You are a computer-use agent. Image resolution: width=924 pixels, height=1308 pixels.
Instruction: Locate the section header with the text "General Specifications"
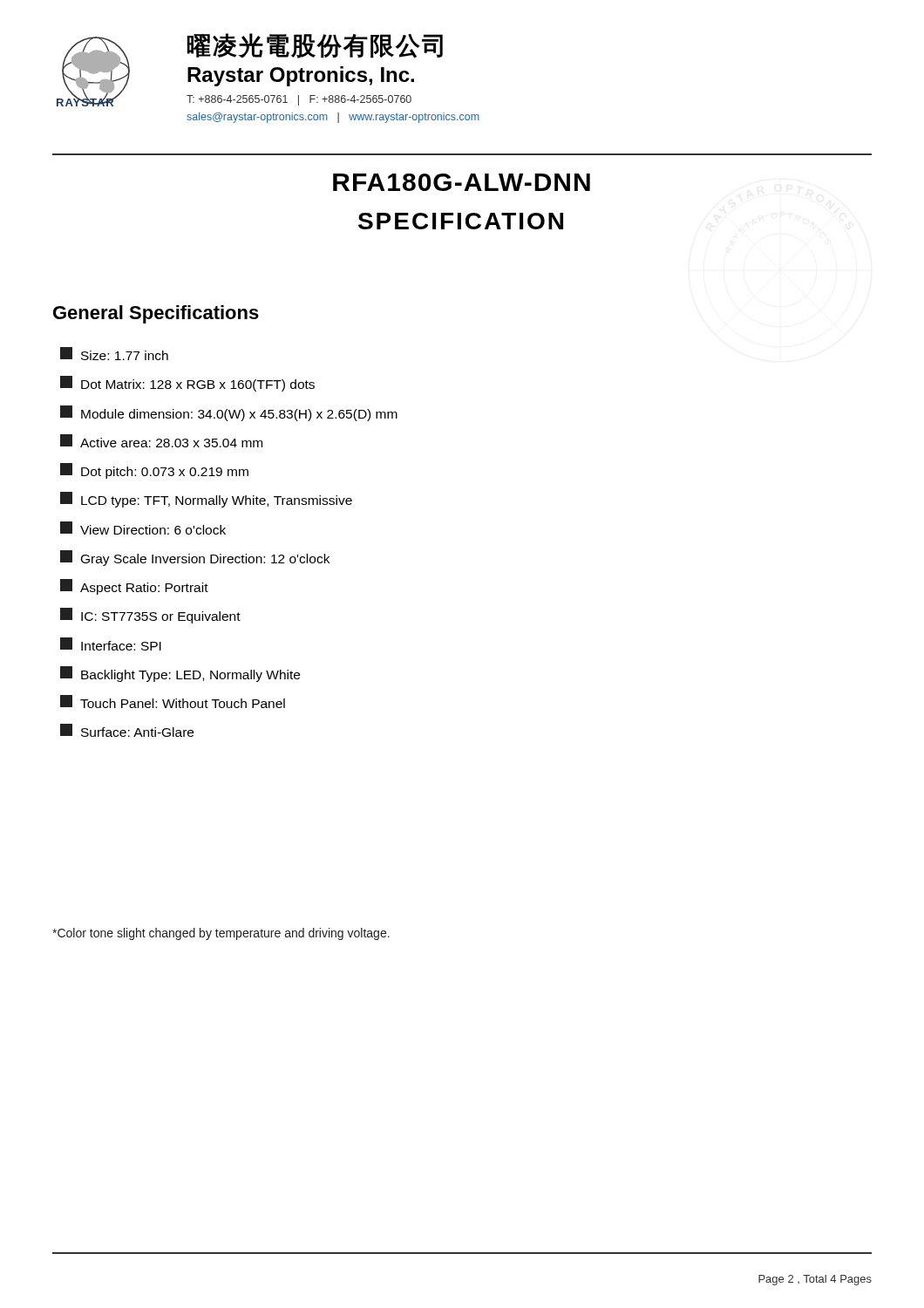click(x=156, y=313)
